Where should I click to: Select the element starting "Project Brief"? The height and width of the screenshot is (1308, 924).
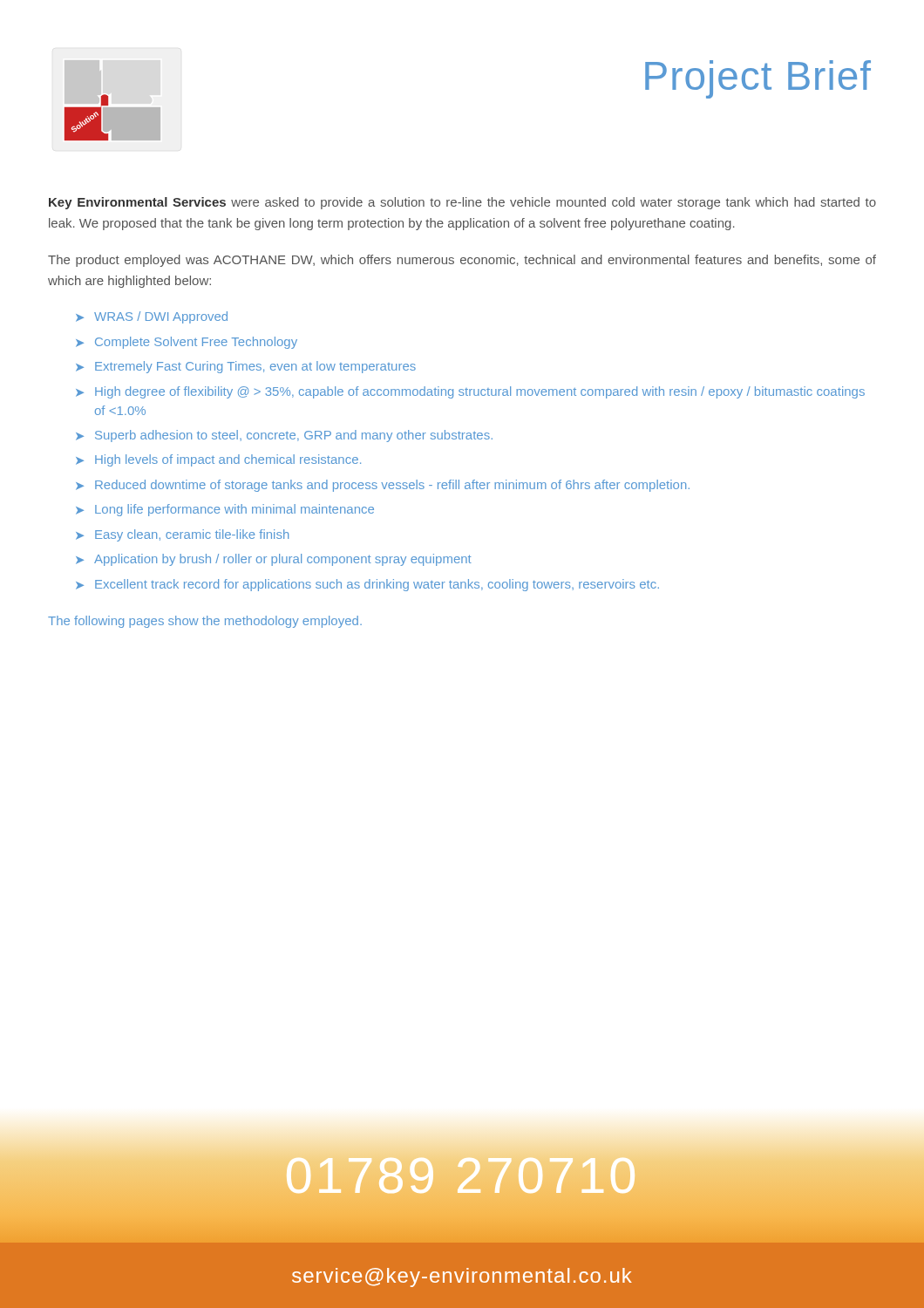point(757,76)
